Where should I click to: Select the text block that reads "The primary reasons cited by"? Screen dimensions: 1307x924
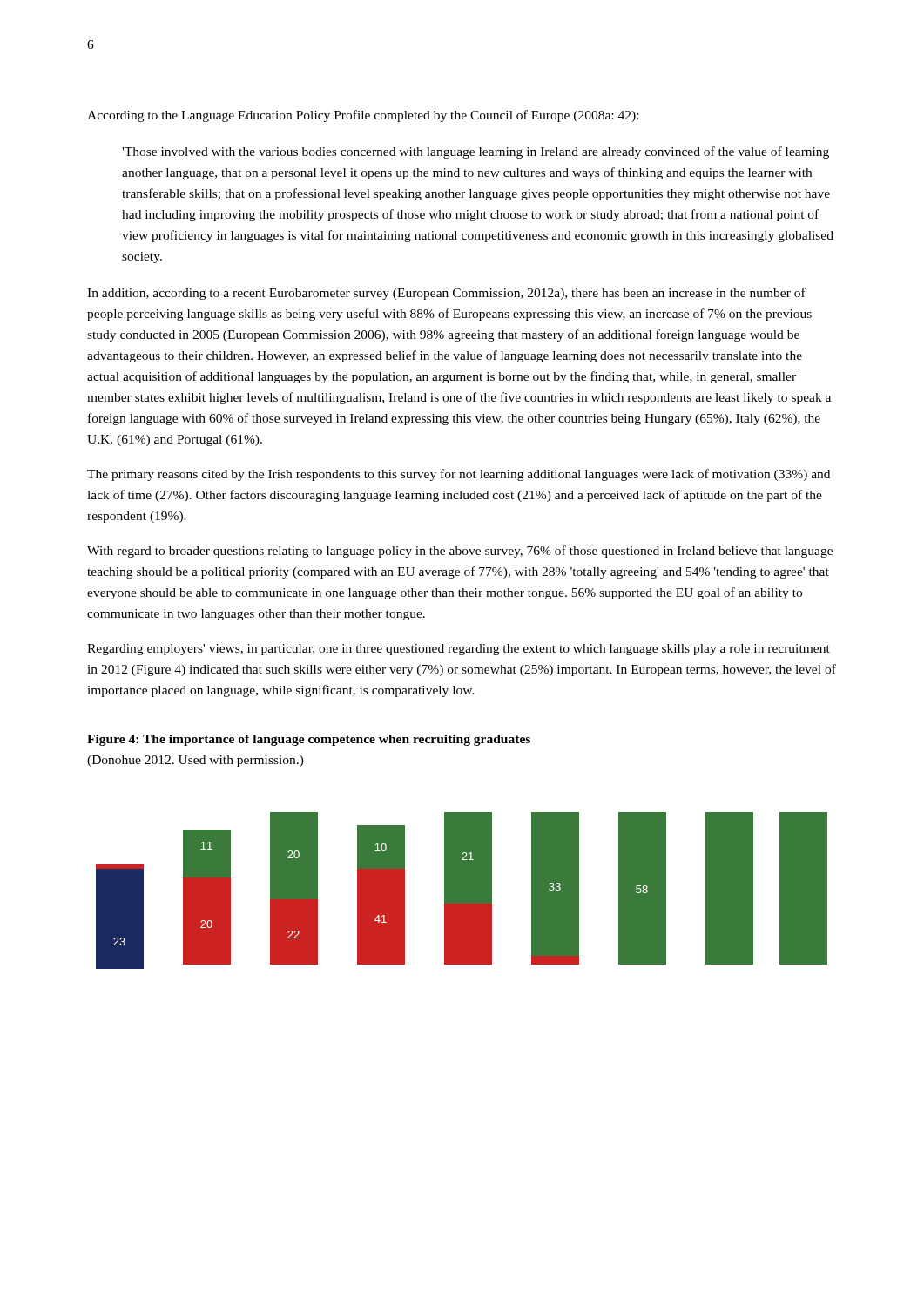point(459,495)
